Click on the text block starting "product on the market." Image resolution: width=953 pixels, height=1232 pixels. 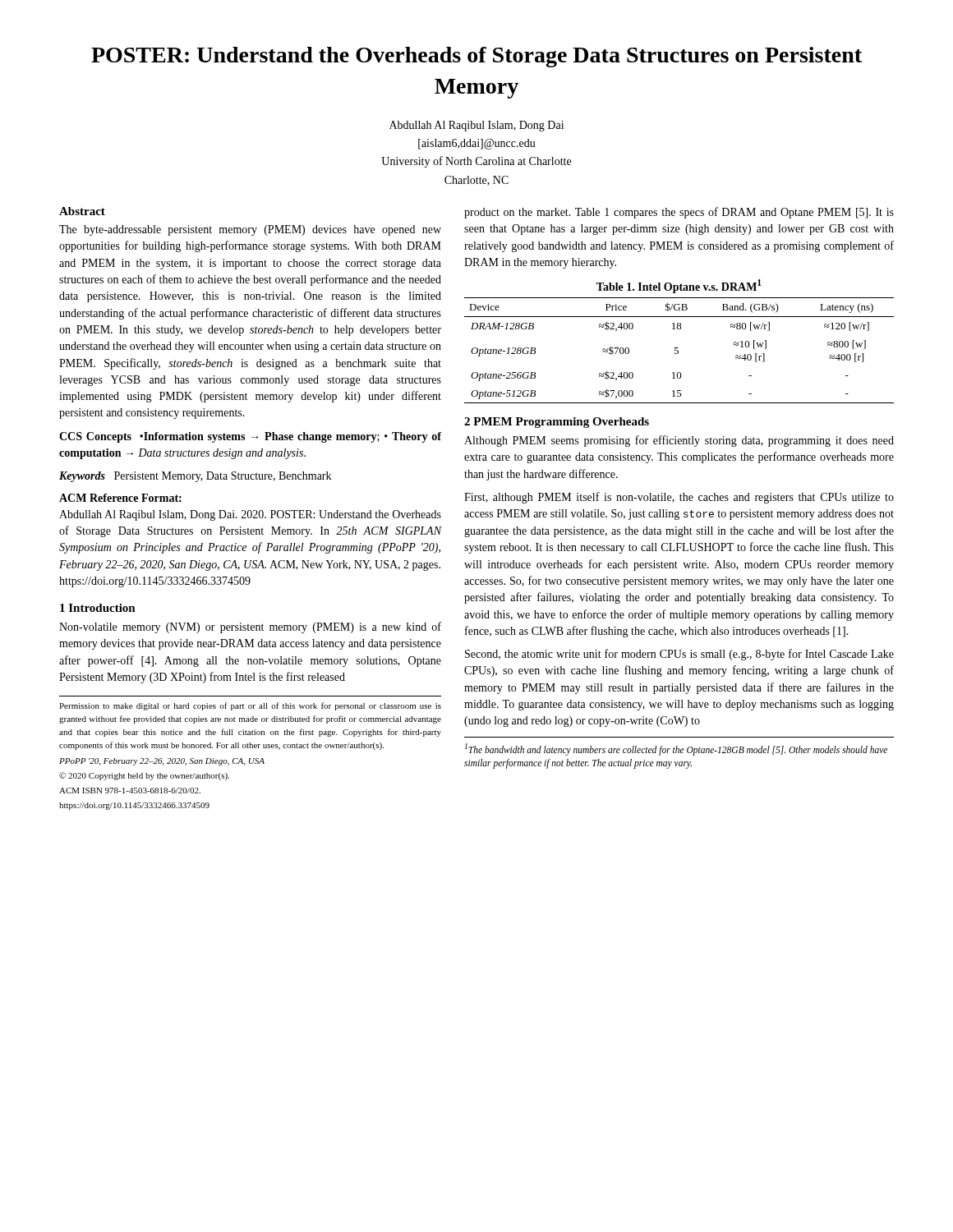(679, 238)
